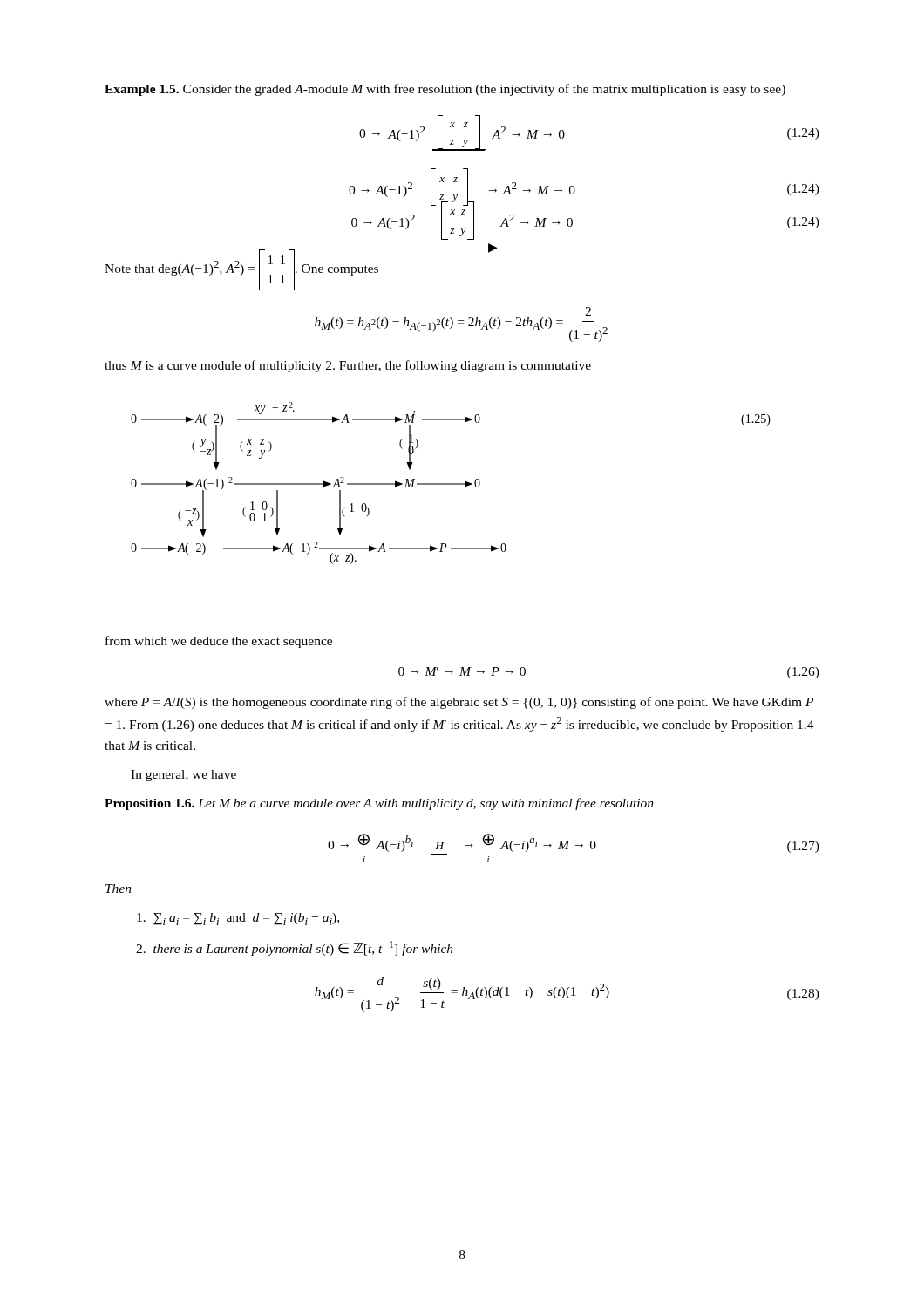Locate the formula that opens with "0 → A(−1)2 x z z y ▶"
The image size is (924, 1308).
coord(585,221)
